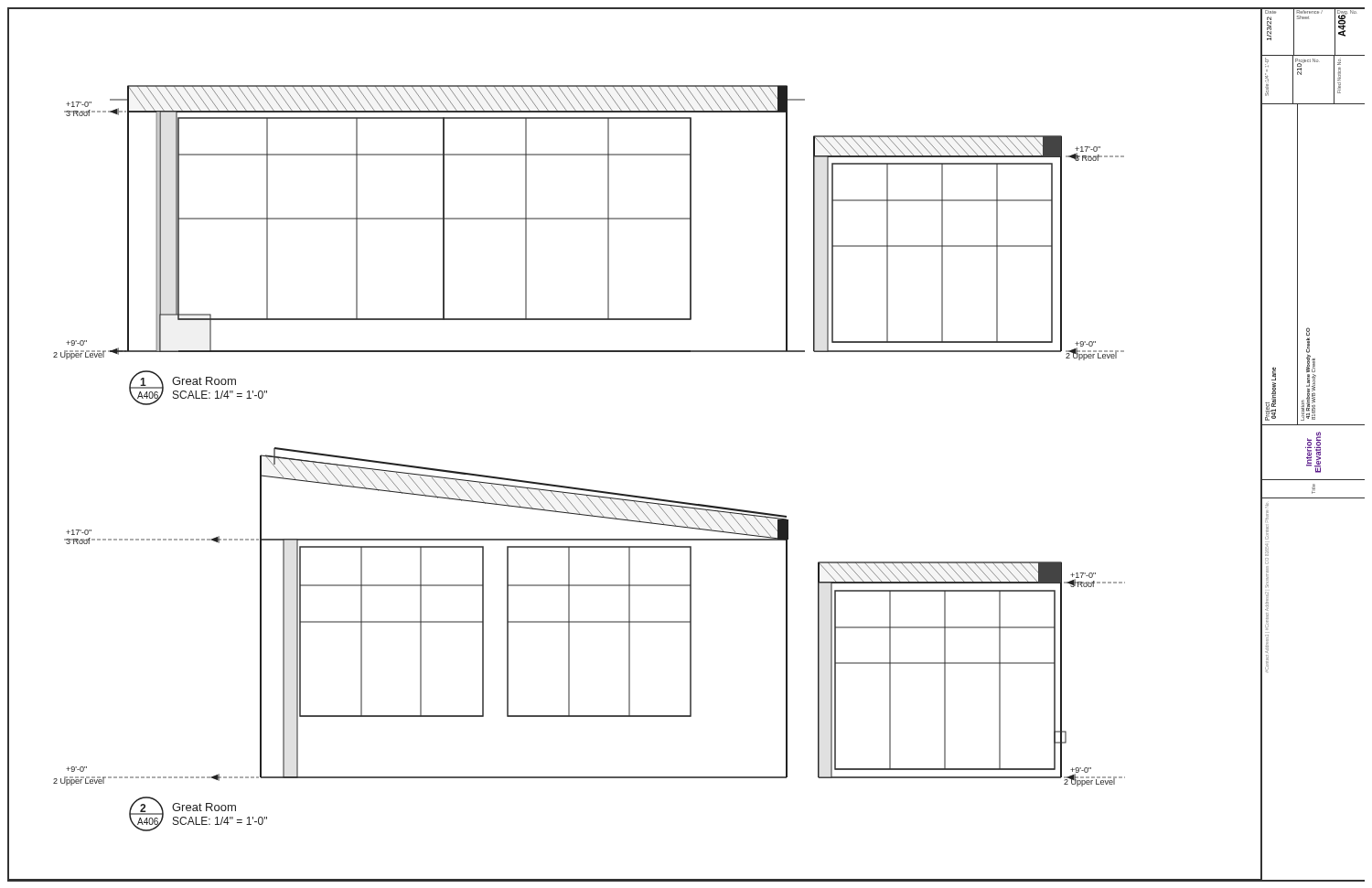Find the table that mentions "Date 1/23/22 Reference / Sheet"
This screenshot has width=1372, height=888.
[x=1313, y=444]
